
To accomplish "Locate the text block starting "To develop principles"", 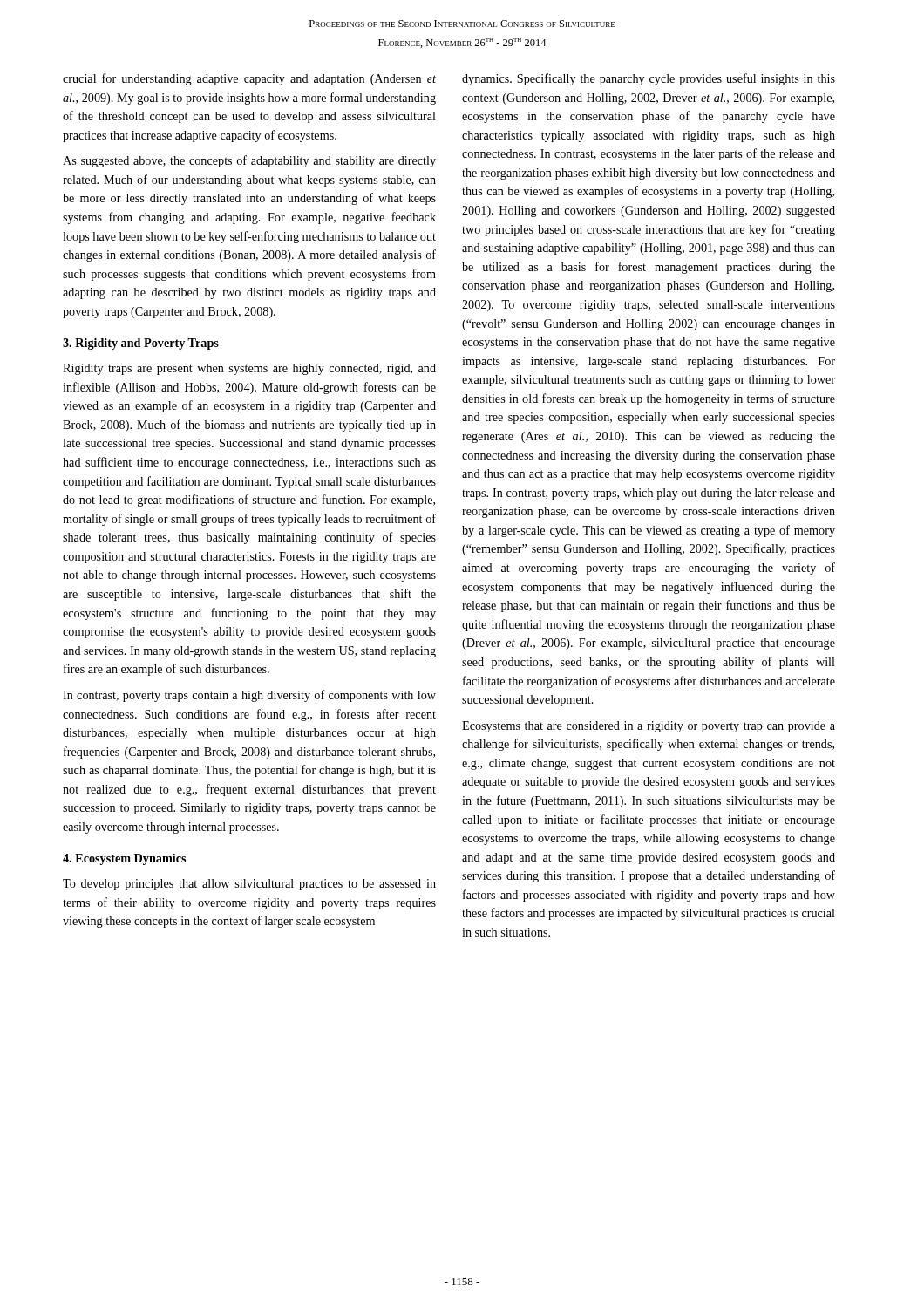I will click(x=249, y=903).
